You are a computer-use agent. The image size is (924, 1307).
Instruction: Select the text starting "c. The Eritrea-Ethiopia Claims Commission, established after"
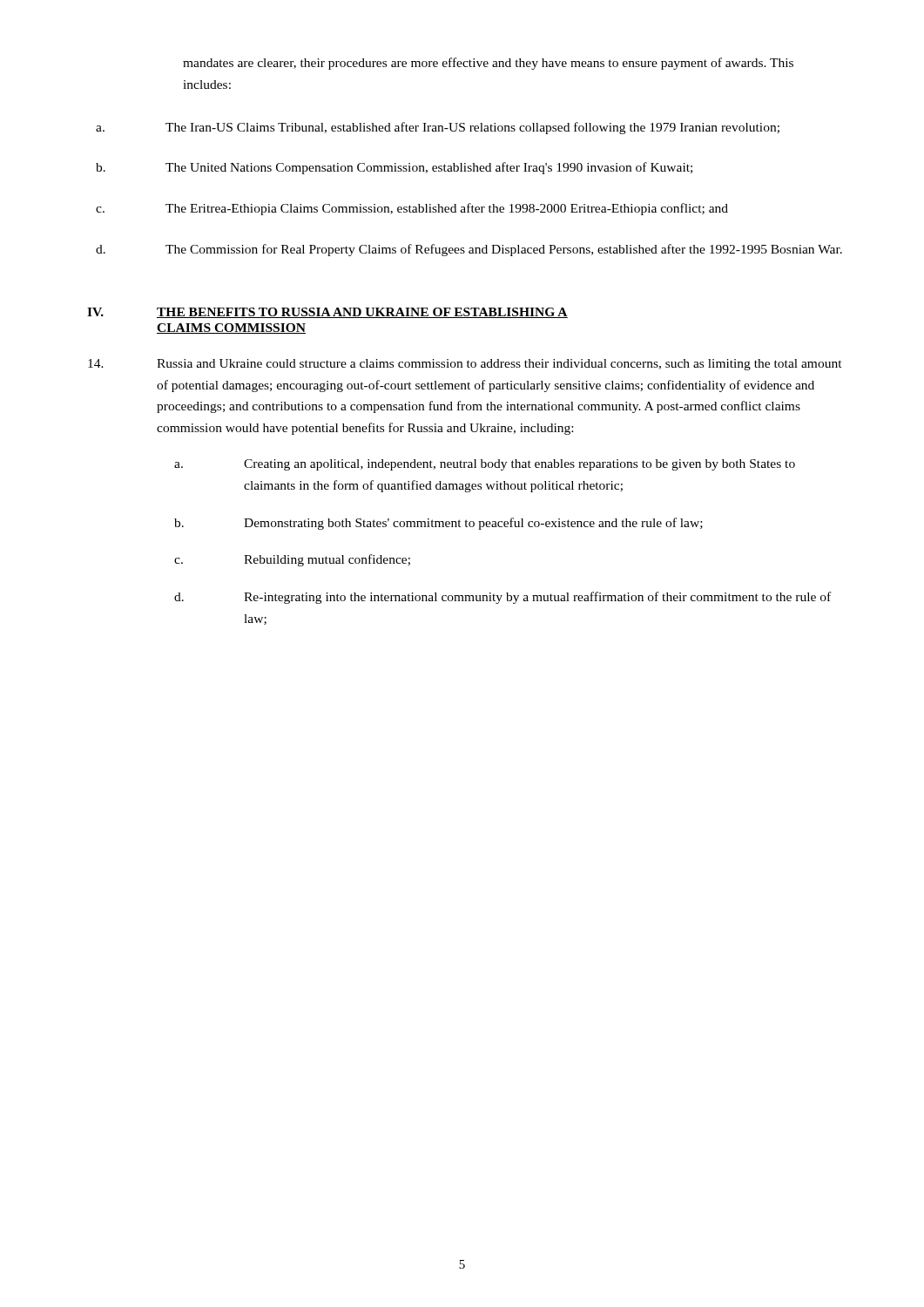tap(466, 209)
